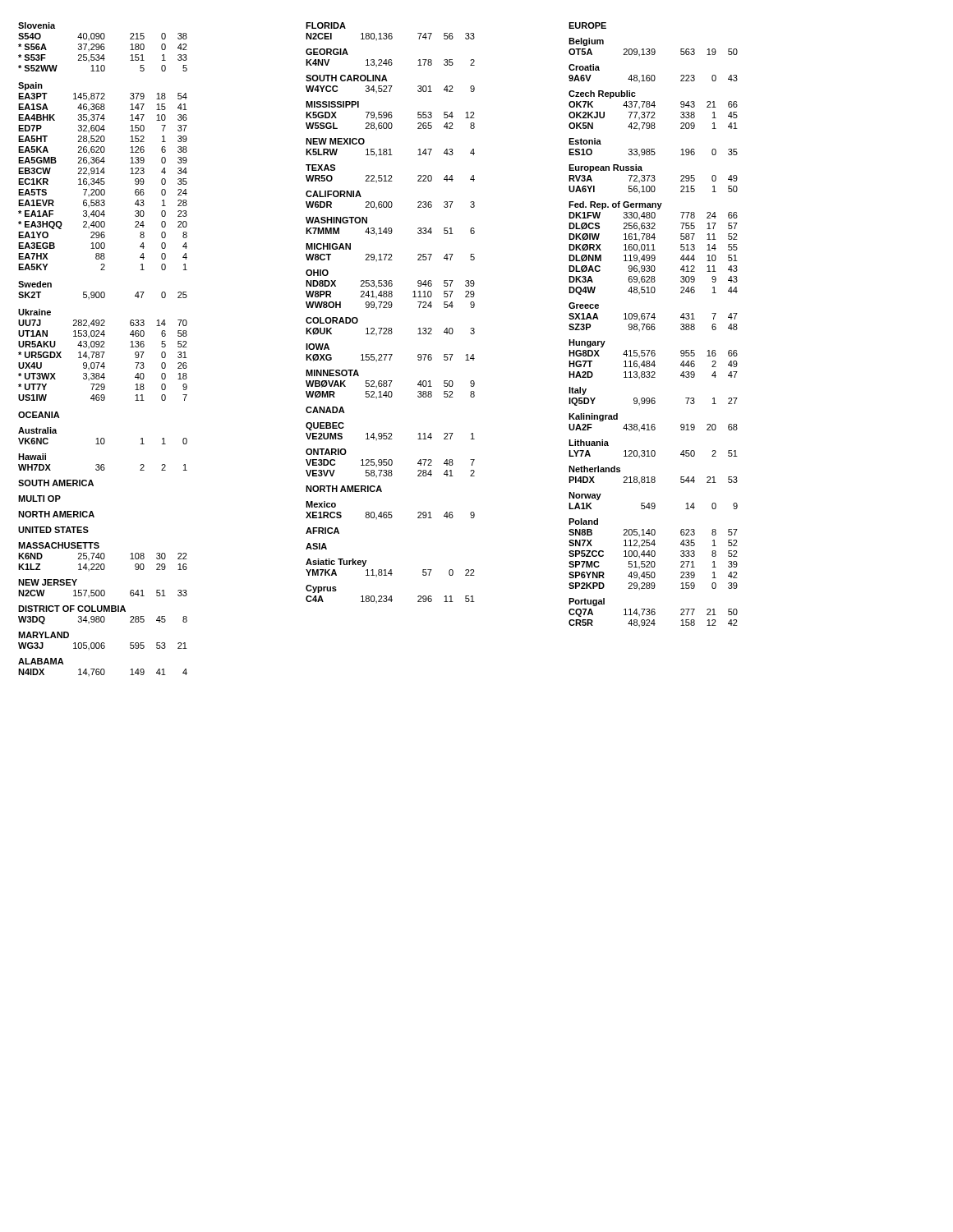
Task: Locate the text block starting "Asiatic Turkey"
Action: click(x=336, y=562)
